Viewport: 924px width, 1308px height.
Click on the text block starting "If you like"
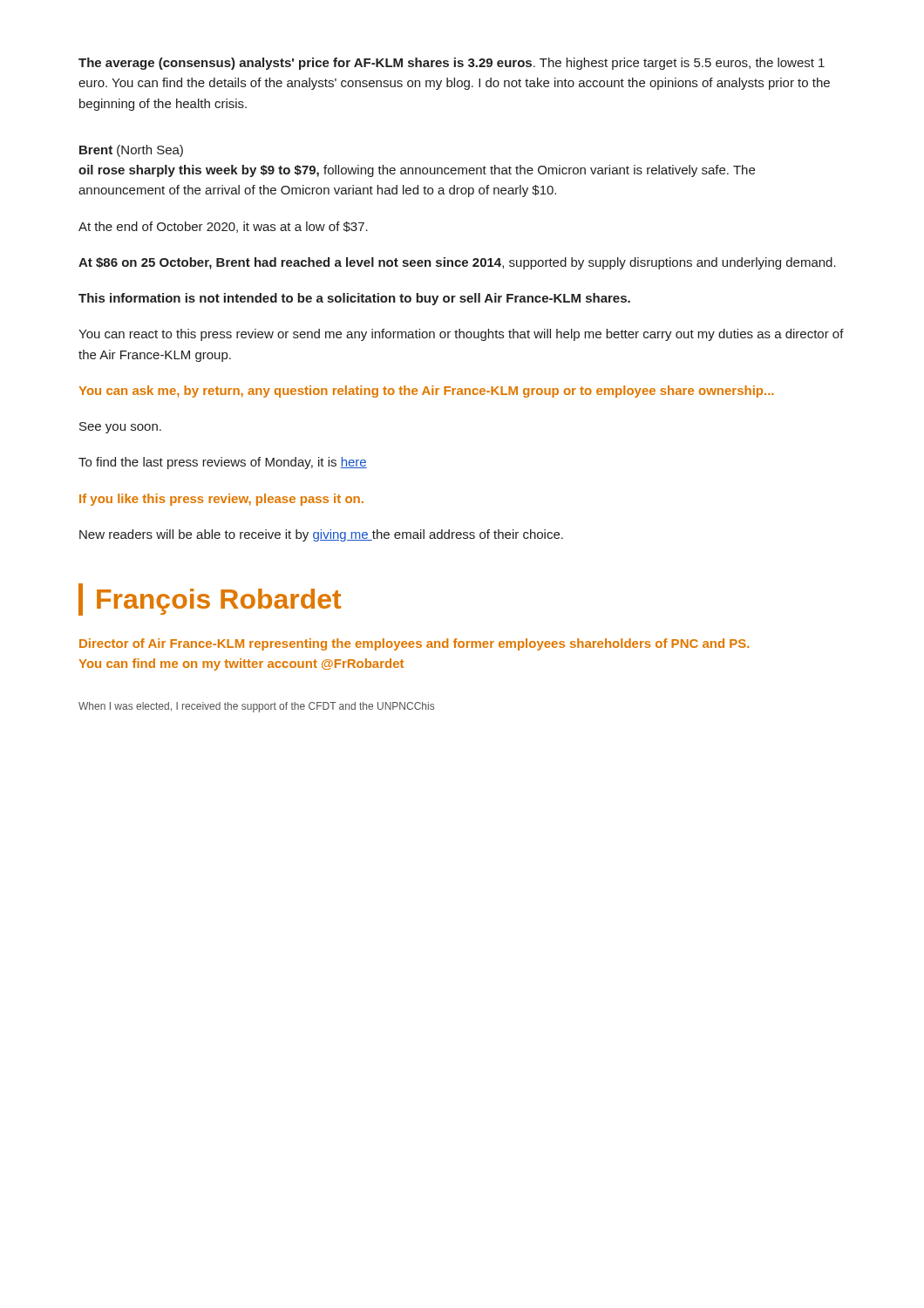(221, 498)
